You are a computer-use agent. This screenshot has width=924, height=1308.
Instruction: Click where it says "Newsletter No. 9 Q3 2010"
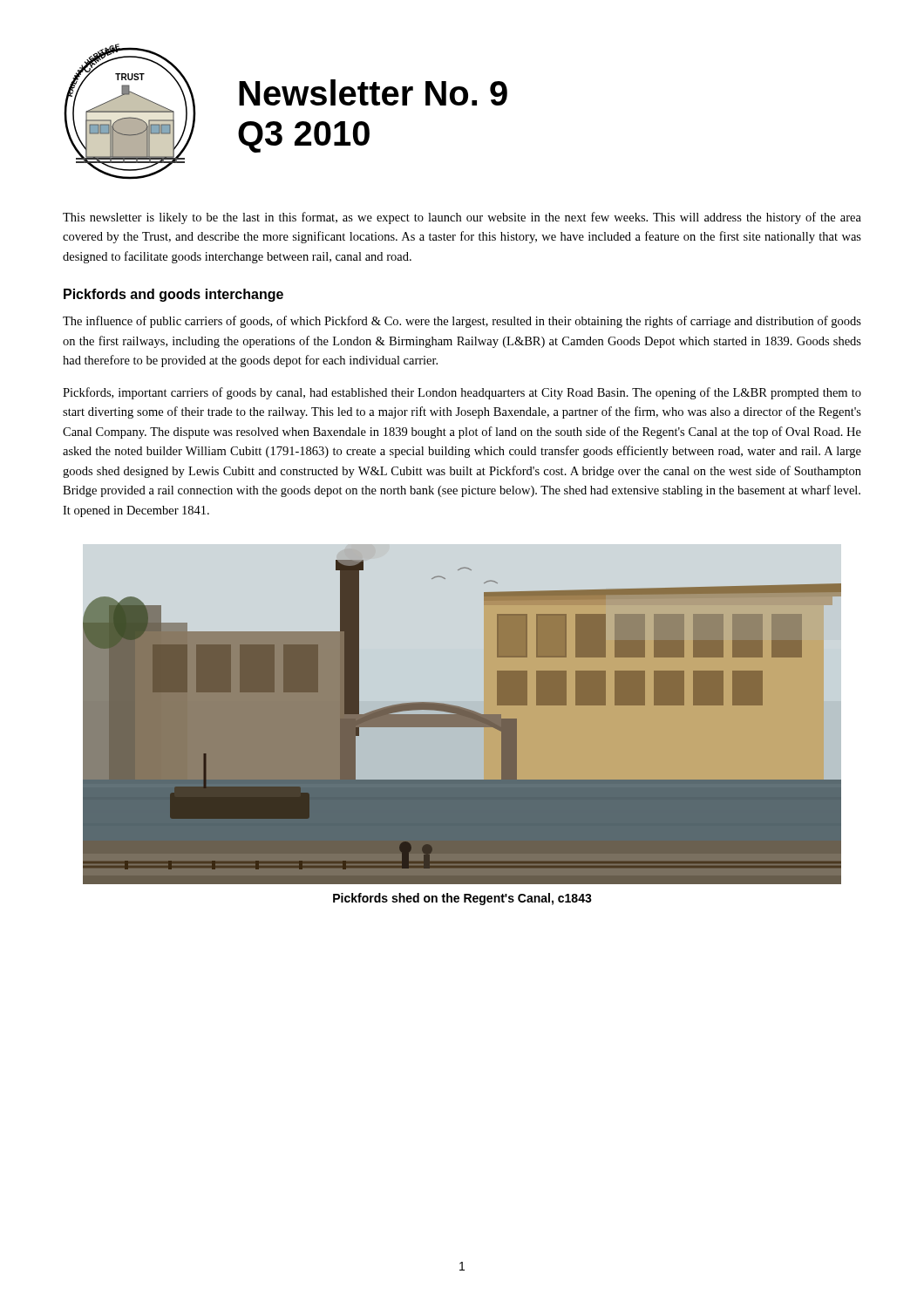373,92
